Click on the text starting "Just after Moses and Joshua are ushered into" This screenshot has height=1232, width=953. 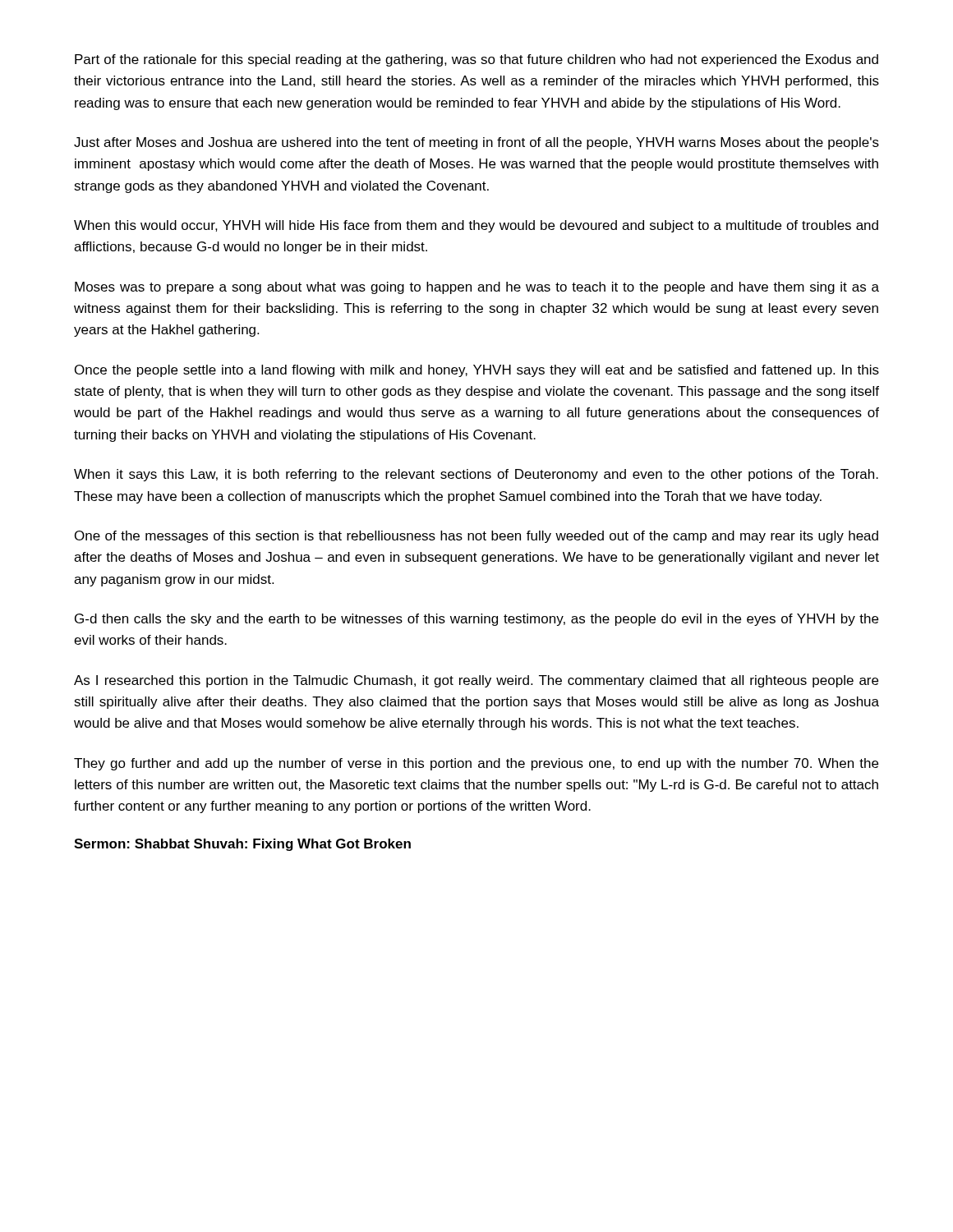[476, 164]
